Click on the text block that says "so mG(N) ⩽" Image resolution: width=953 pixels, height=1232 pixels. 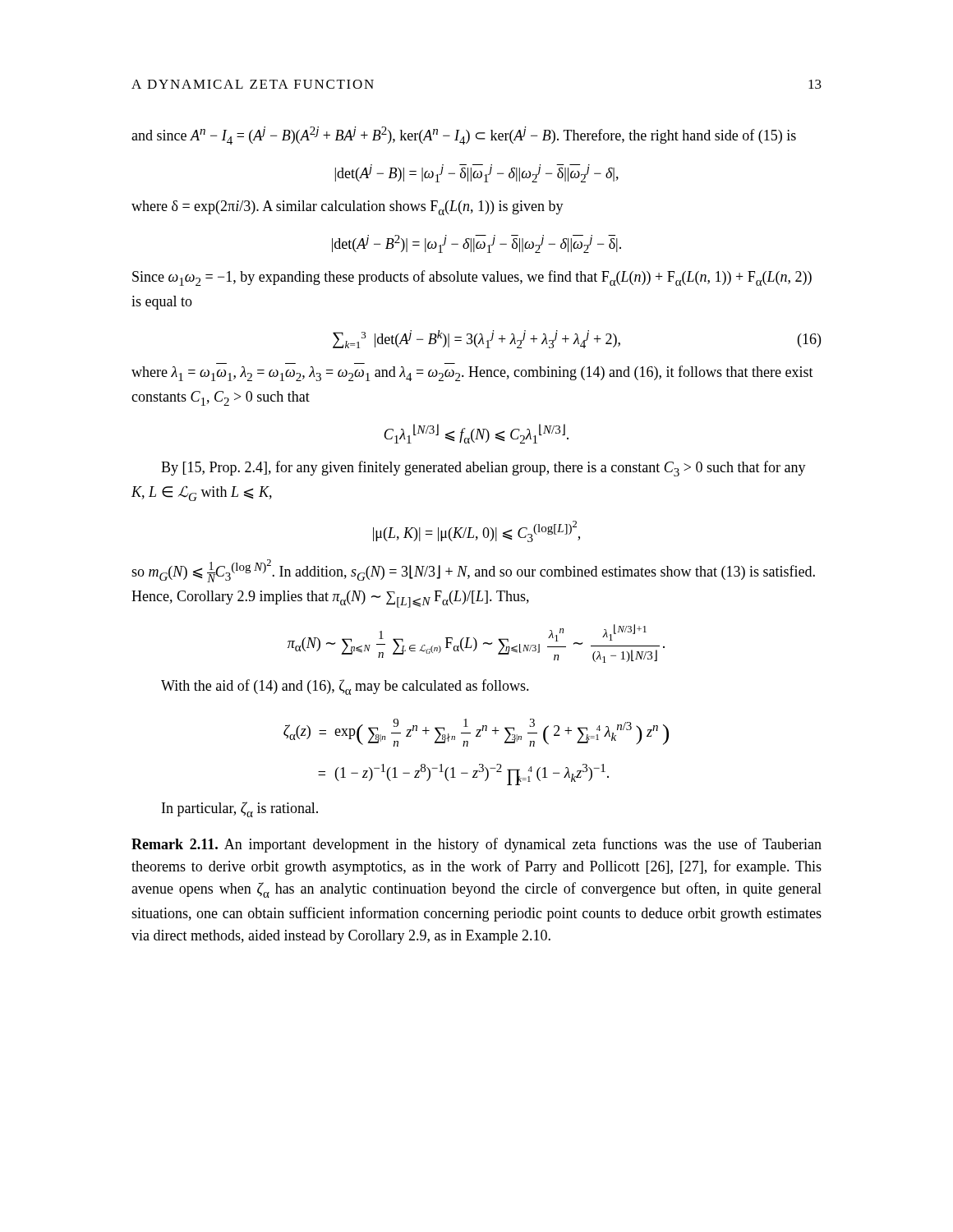coord(474,582)
